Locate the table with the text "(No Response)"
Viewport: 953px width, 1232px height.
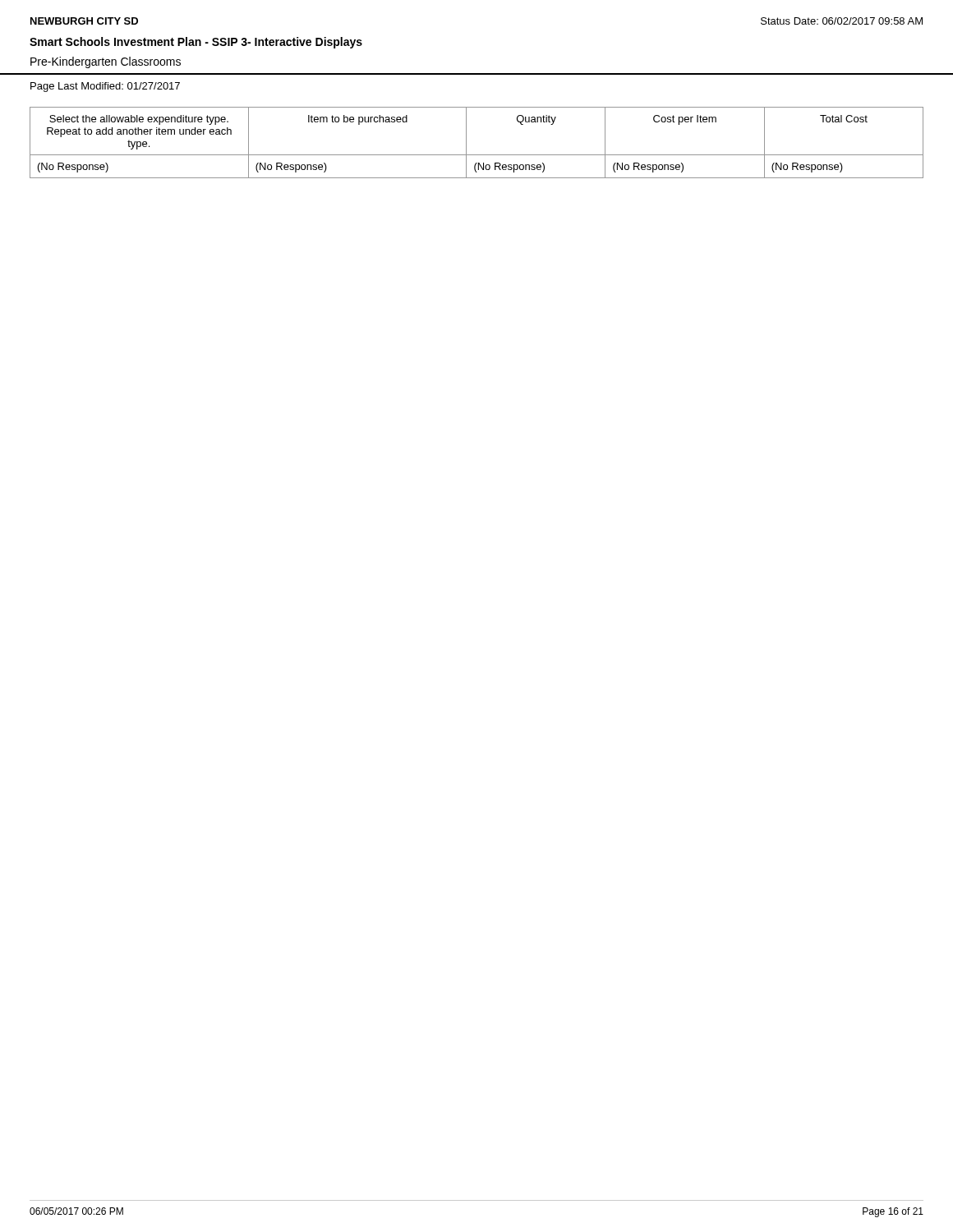[476, 143]
